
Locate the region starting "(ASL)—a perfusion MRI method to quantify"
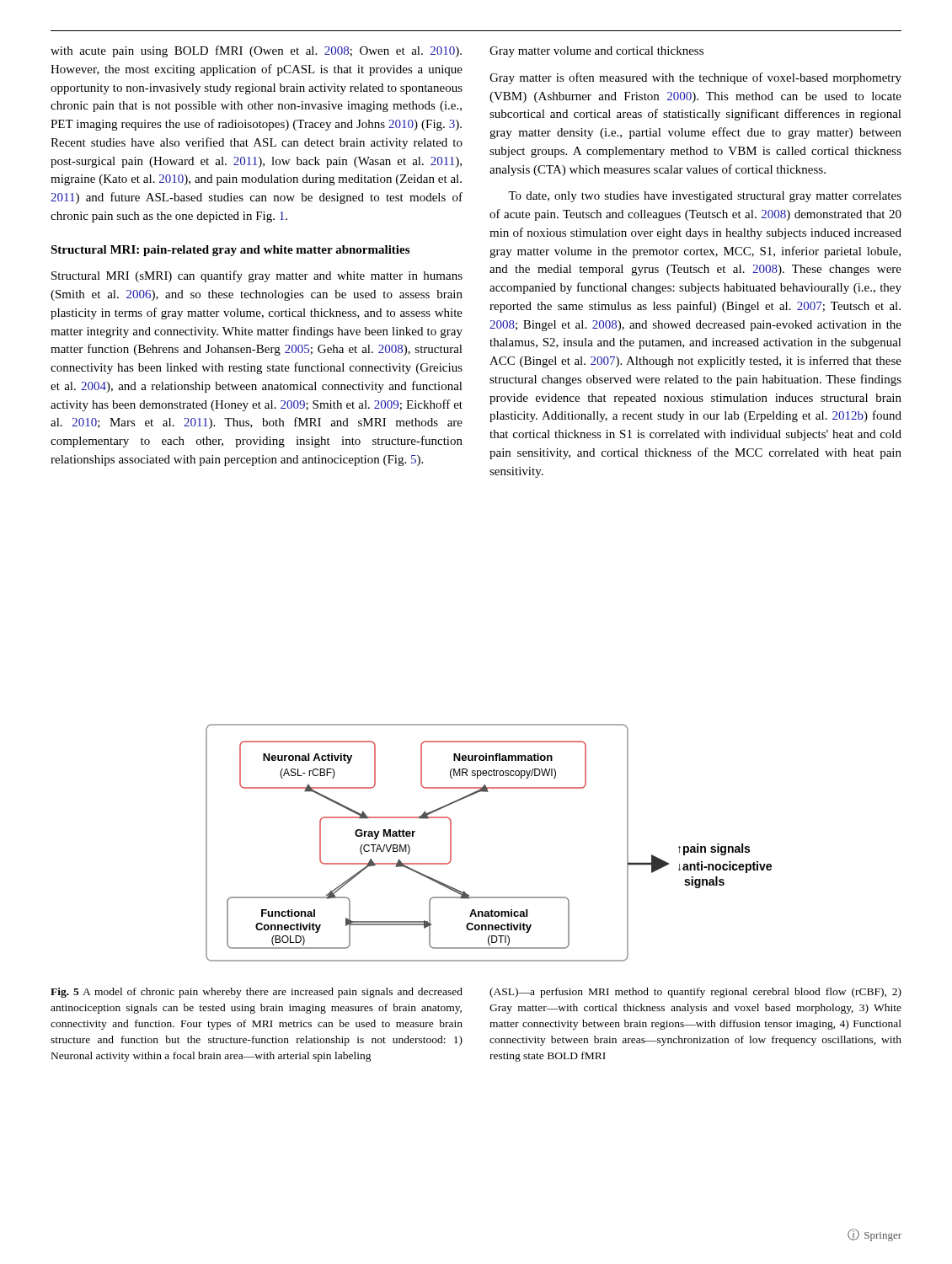click(695, 1023)
